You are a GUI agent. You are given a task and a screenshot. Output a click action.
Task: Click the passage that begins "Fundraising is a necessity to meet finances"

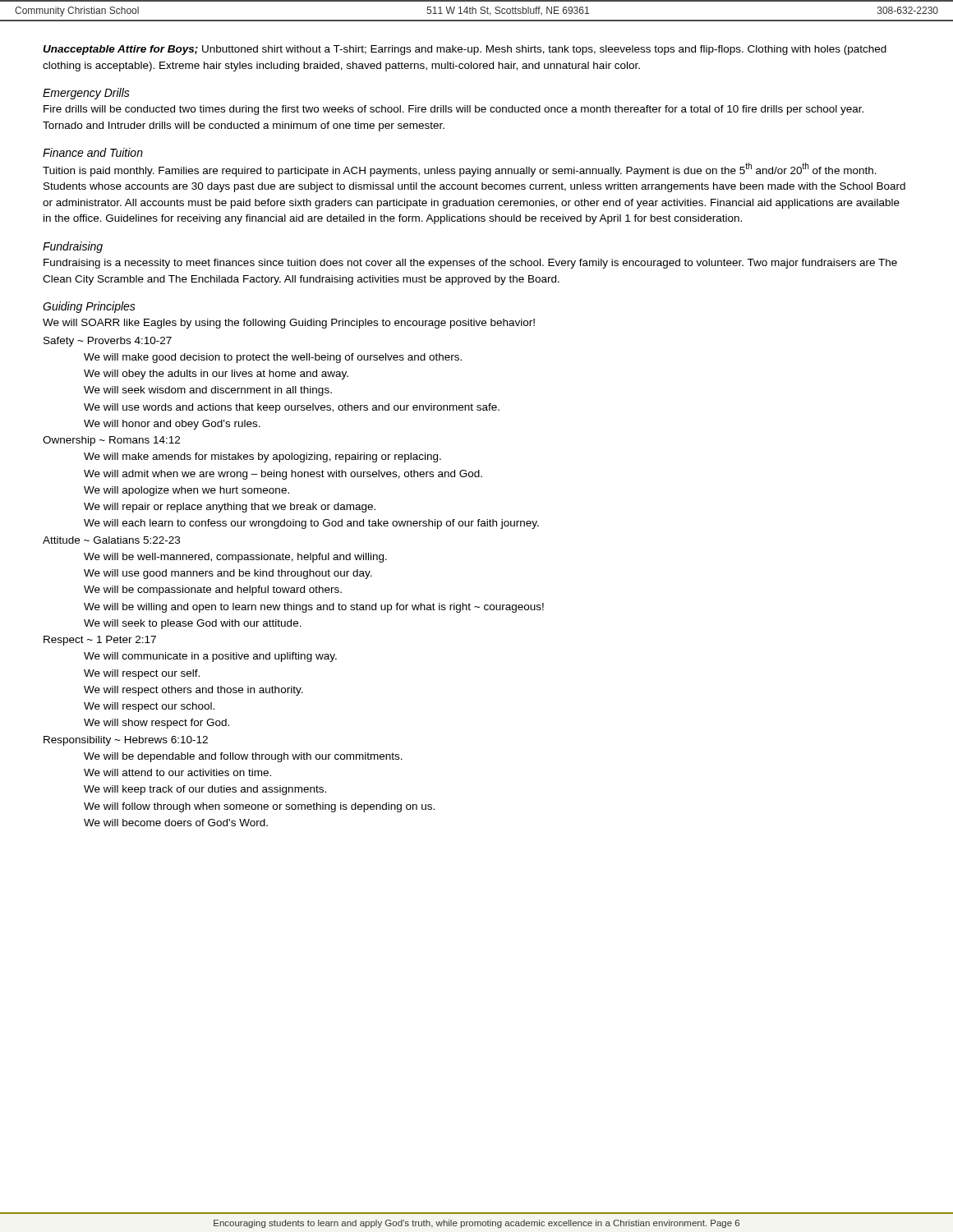point(470,270)
